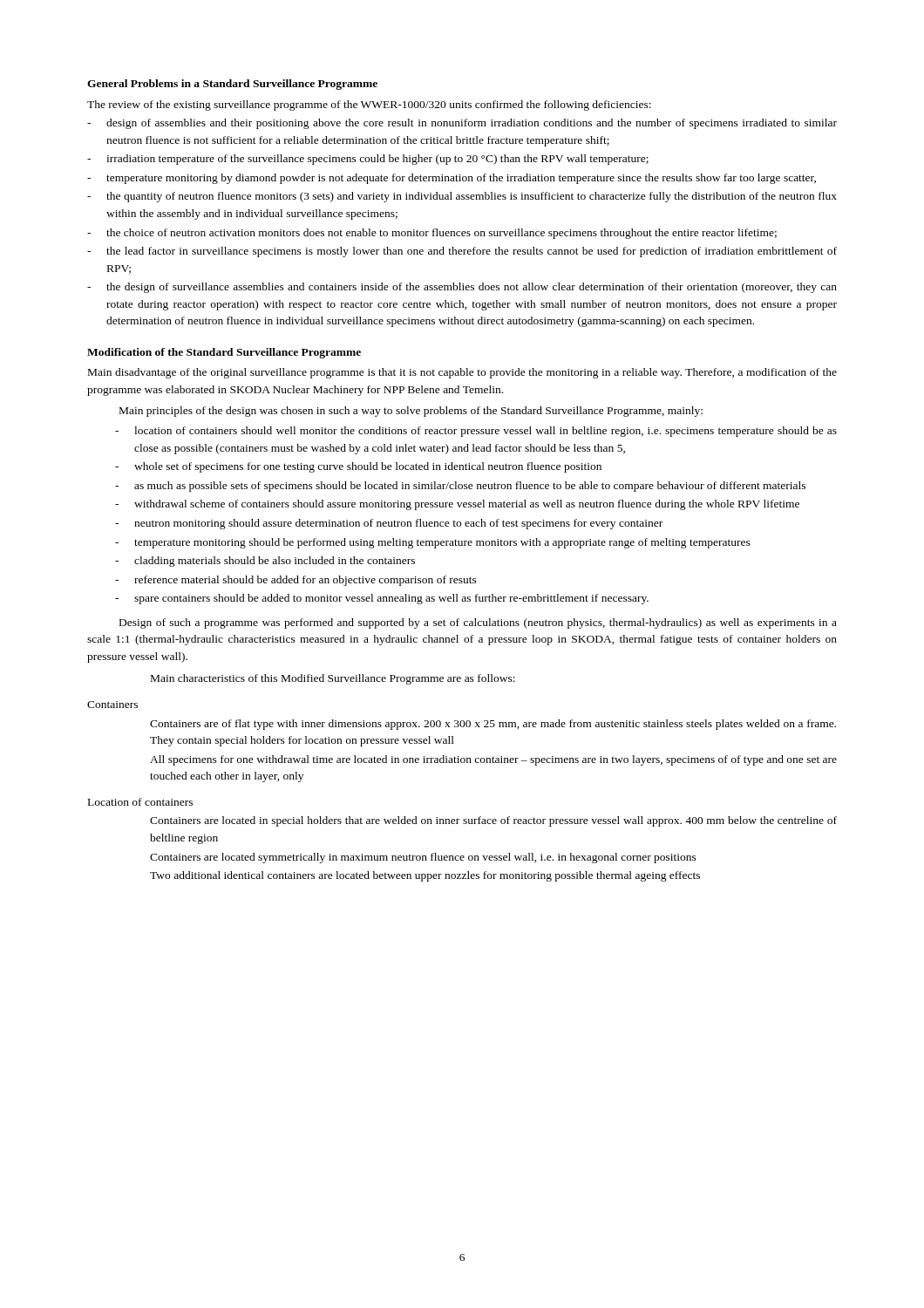Find the block on this page that starts "- irradiation temperature of the"
The image size is (924, 1308).
point(368,159)
